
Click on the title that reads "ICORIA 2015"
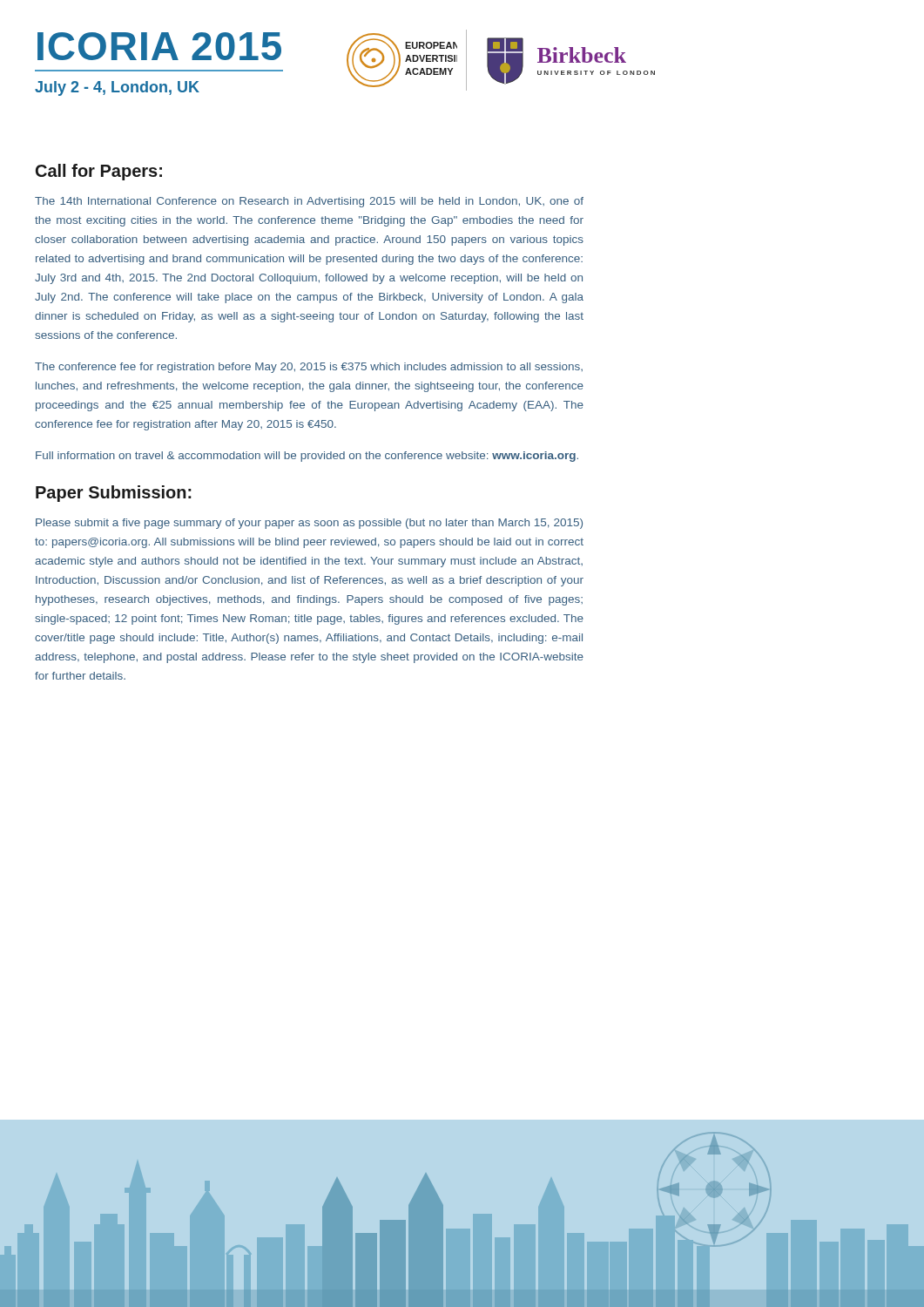[159, 46]
